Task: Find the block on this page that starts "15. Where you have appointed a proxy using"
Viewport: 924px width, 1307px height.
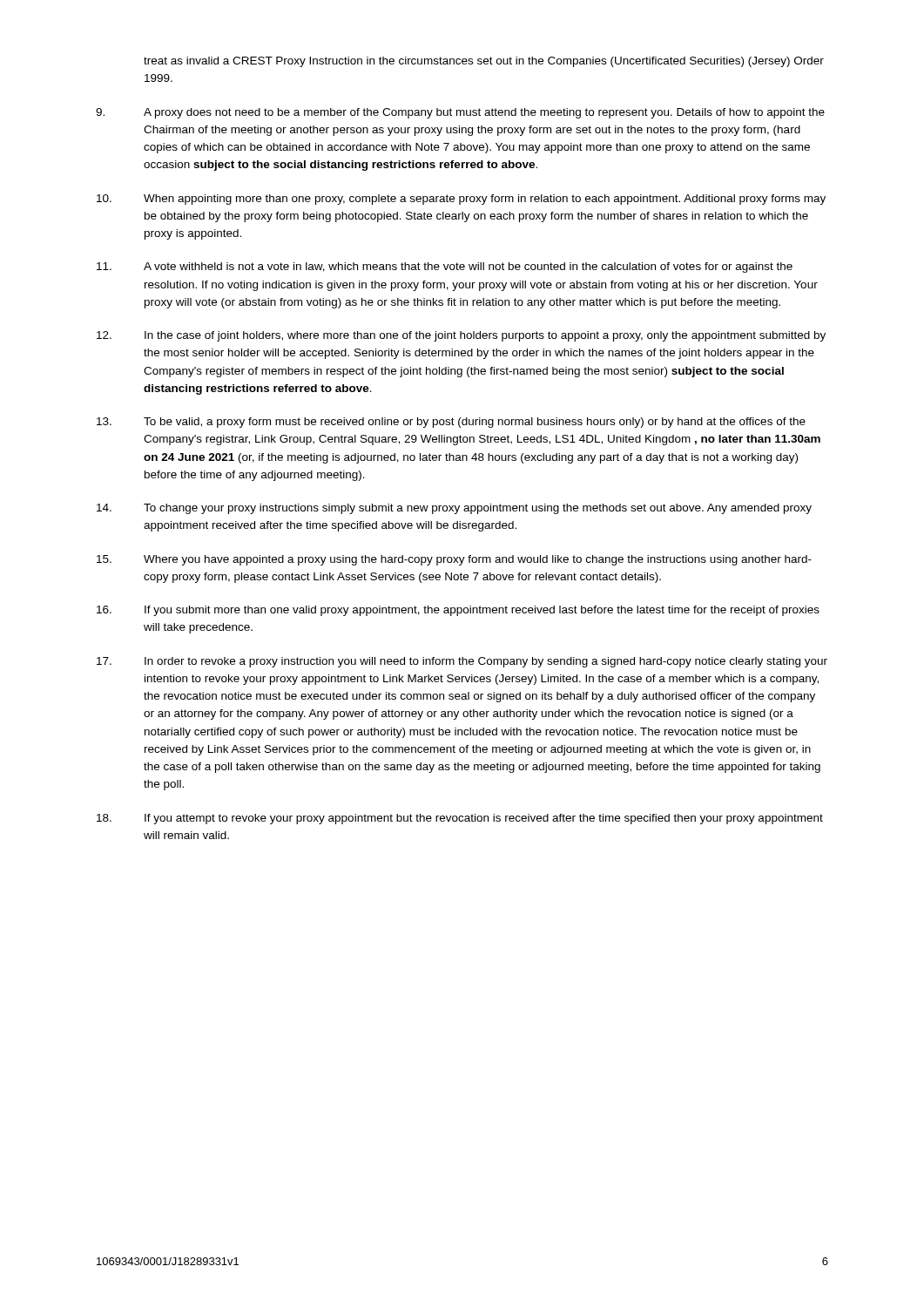Action: 462,568
